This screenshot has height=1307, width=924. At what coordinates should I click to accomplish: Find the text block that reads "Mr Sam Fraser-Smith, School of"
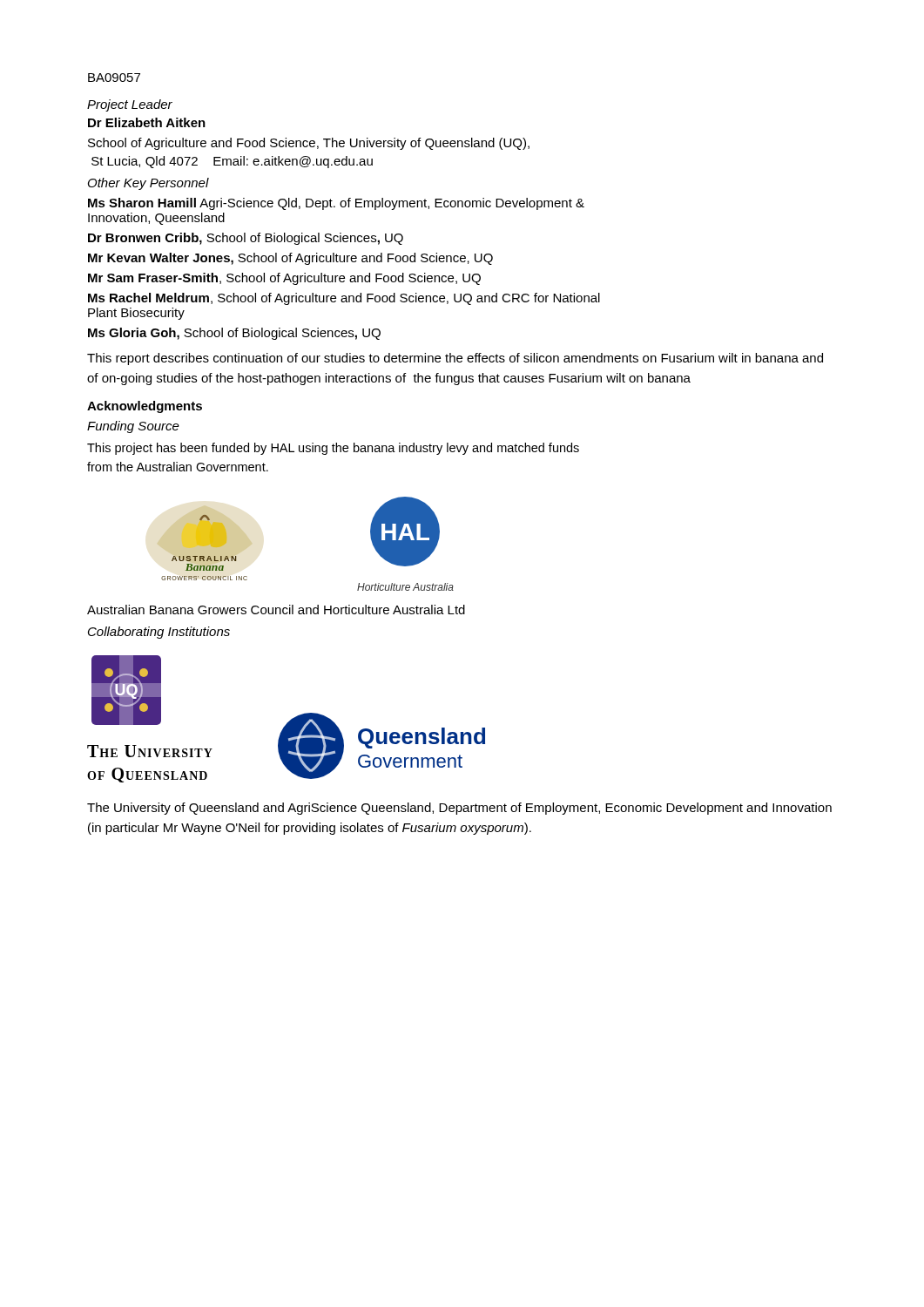click(x=284, y=278)
